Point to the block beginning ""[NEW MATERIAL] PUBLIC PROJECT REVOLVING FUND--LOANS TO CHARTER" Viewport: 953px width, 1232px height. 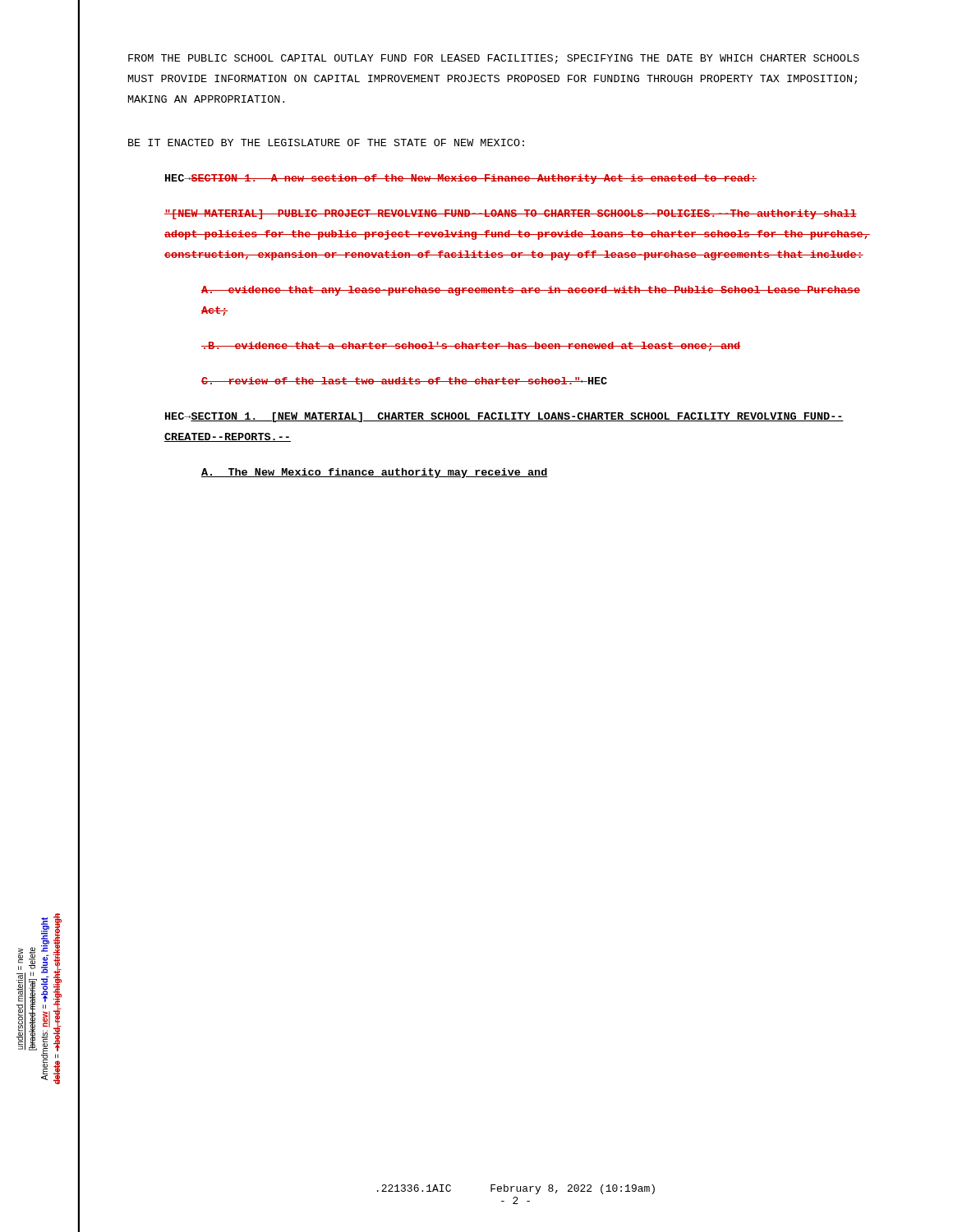(517, 234)
